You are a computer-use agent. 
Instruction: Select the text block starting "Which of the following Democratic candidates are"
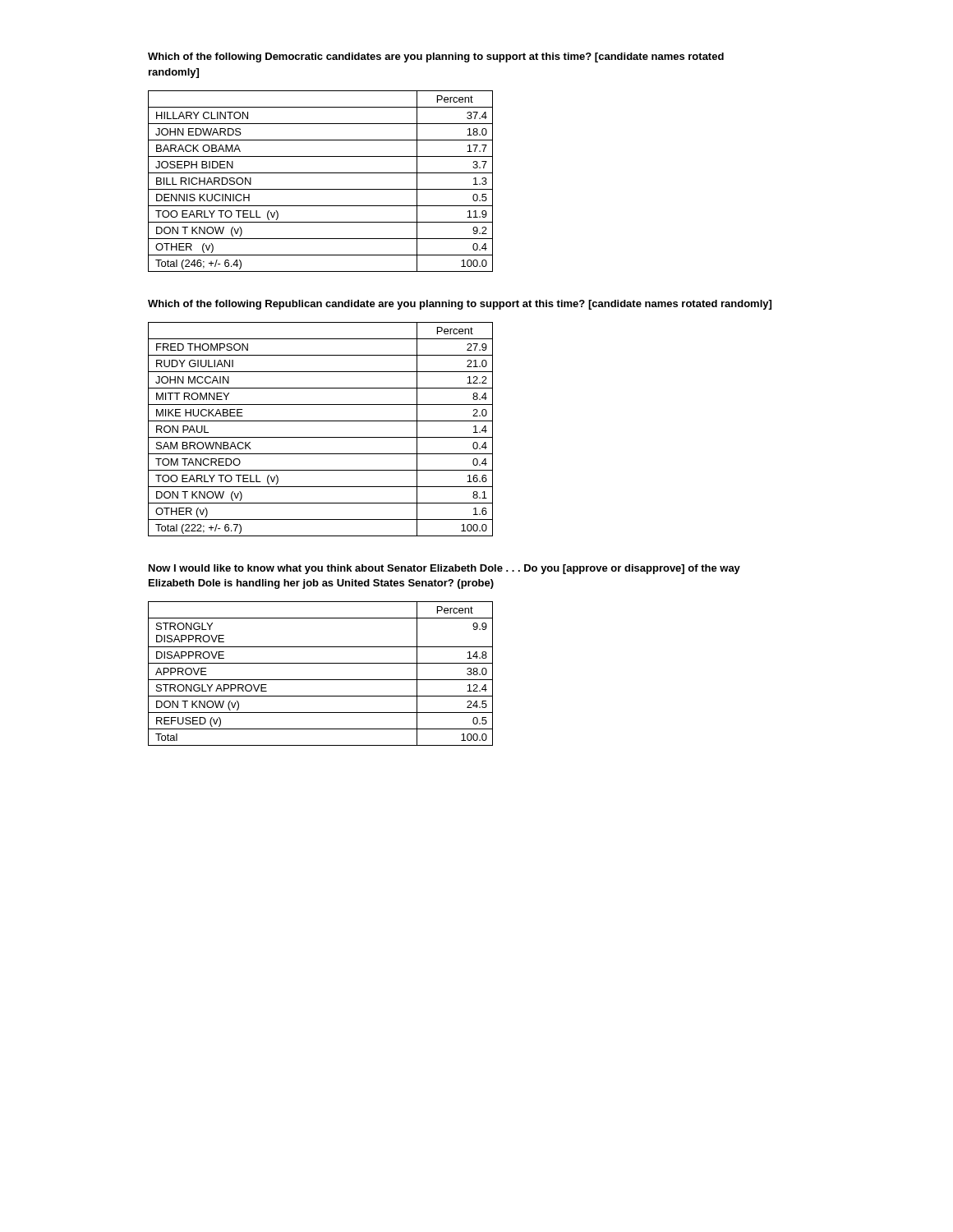click(x=436, y=64)
